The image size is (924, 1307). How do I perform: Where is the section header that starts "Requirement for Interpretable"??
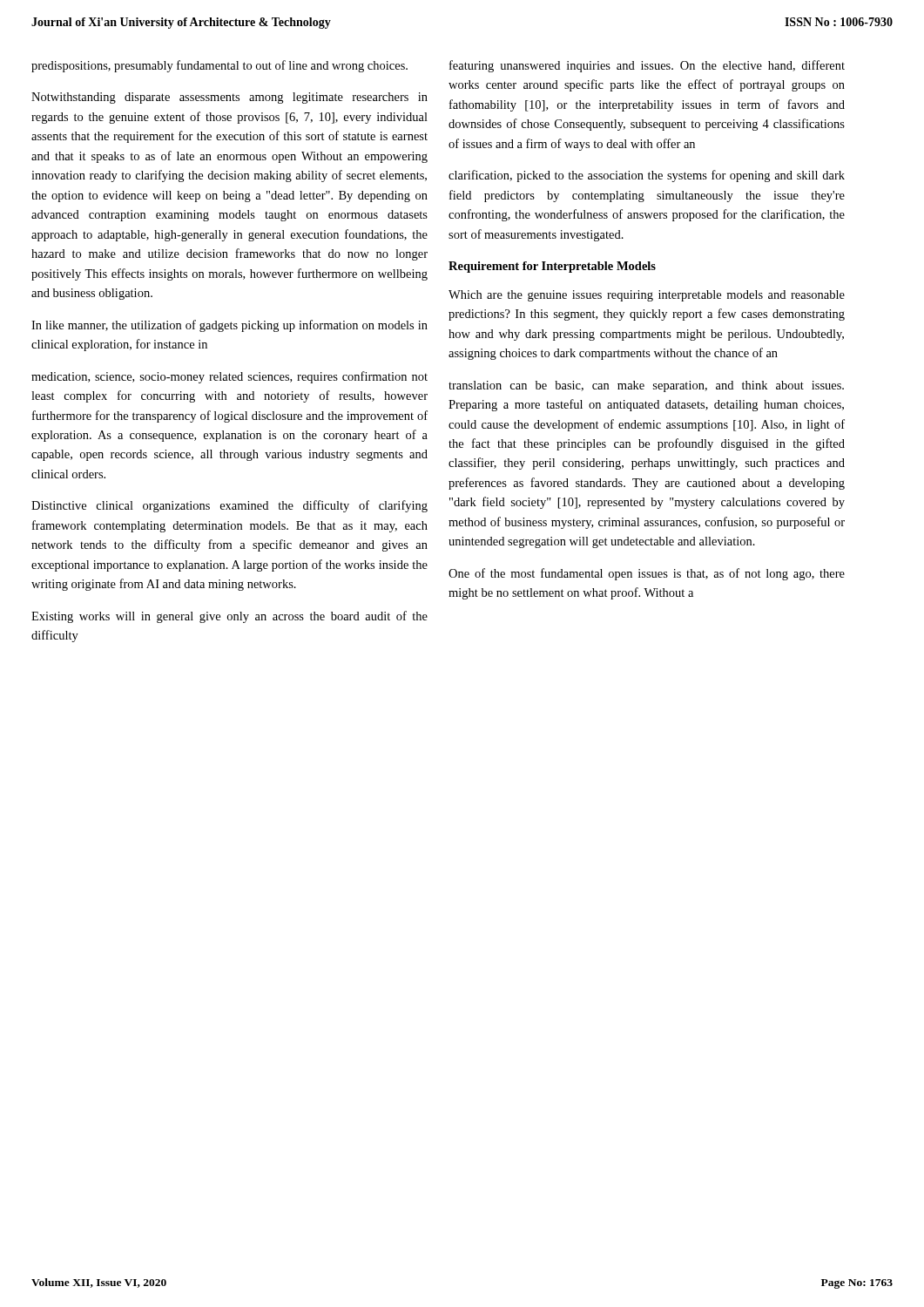(x=647, y=266)
